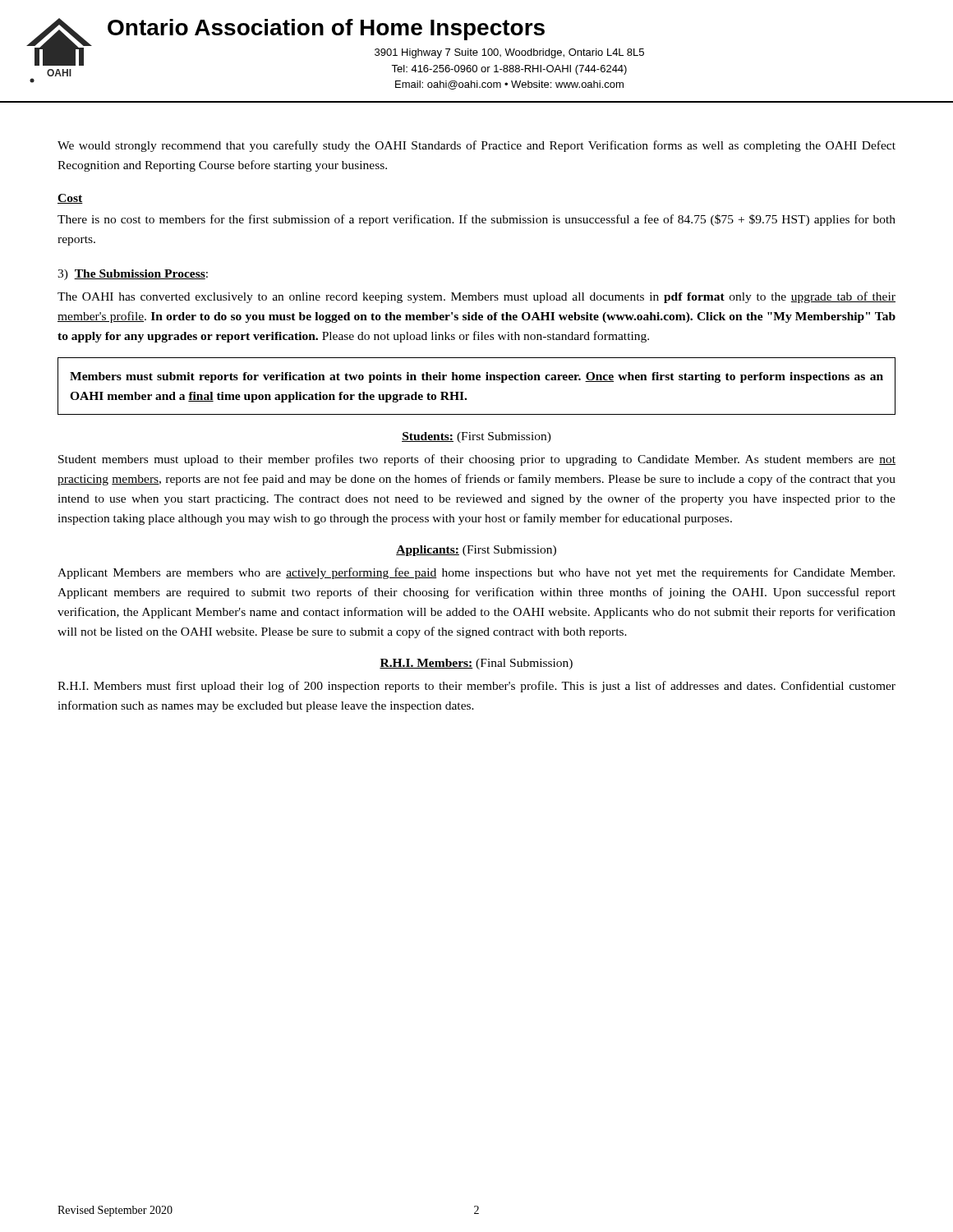Click where it says "Applicants: (First Submission)"
Image resolution: width=953 pixels, height=1232 pixels.
pyautogui.click(x=476, y=549)
